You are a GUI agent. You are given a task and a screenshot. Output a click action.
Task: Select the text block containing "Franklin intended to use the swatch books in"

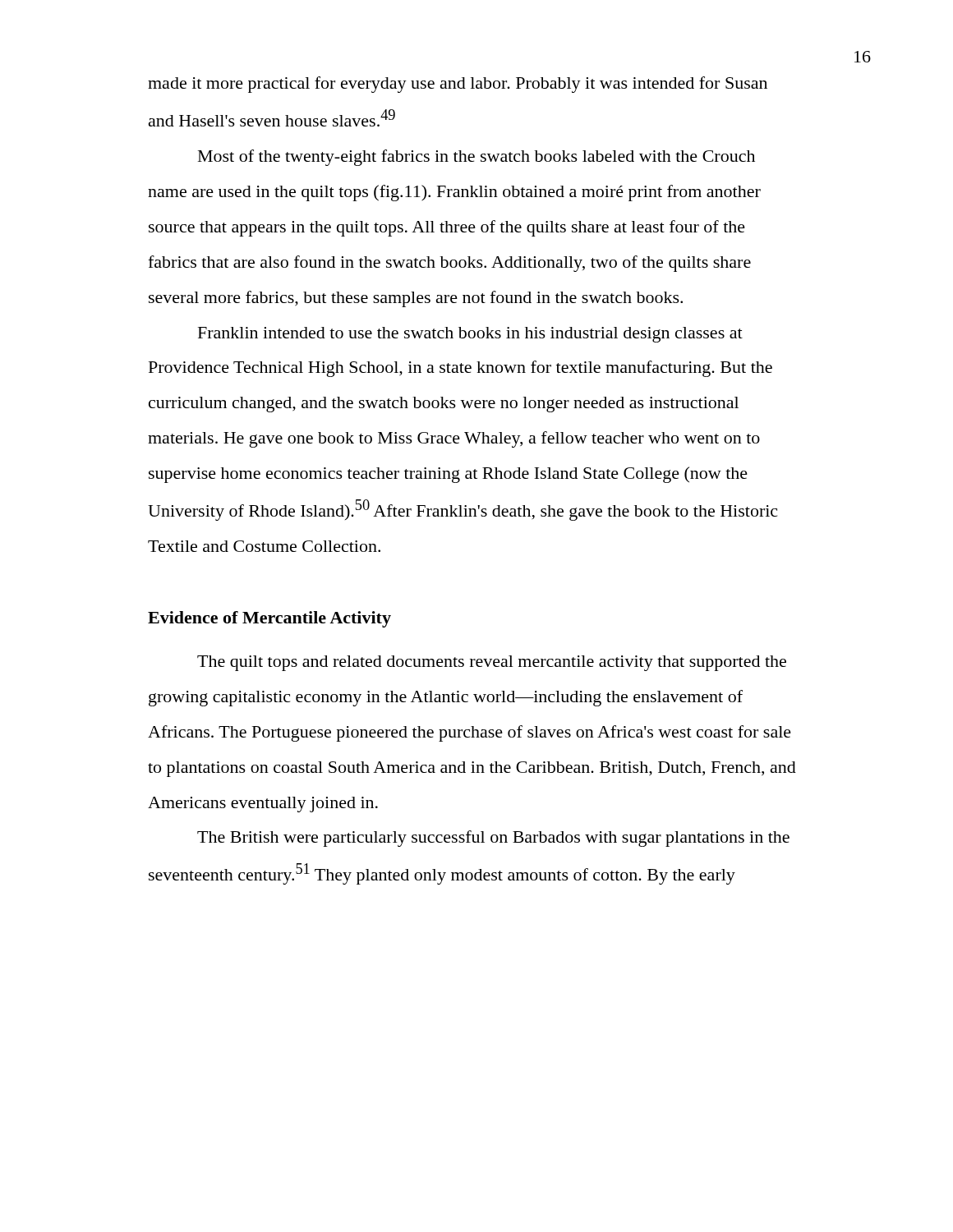[509, 440]
